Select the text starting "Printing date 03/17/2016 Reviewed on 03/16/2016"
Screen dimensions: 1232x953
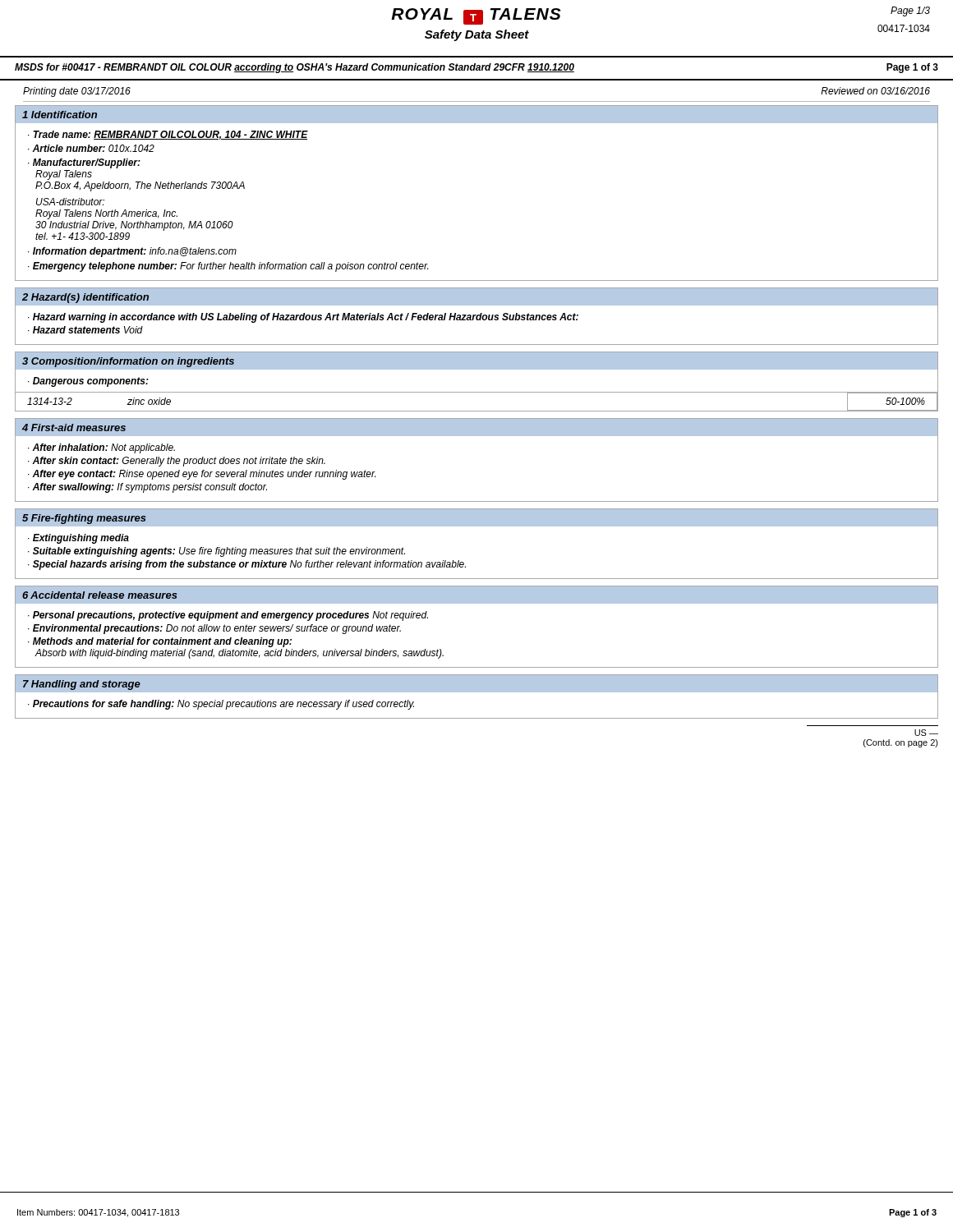point(476,91)
